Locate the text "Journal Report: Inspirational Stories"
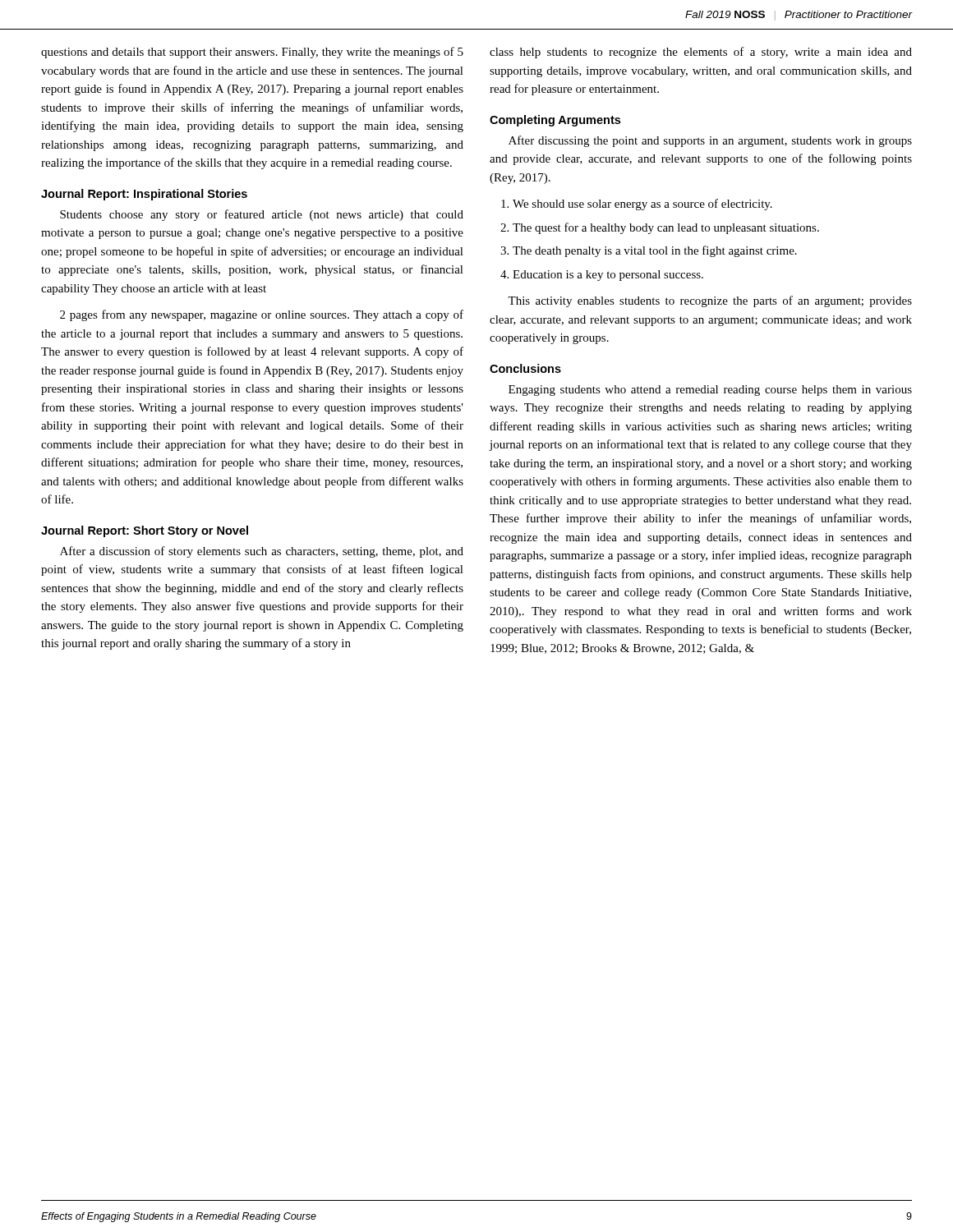The width and height of the screenshot is (953, 1232). [x=144, y=193]
